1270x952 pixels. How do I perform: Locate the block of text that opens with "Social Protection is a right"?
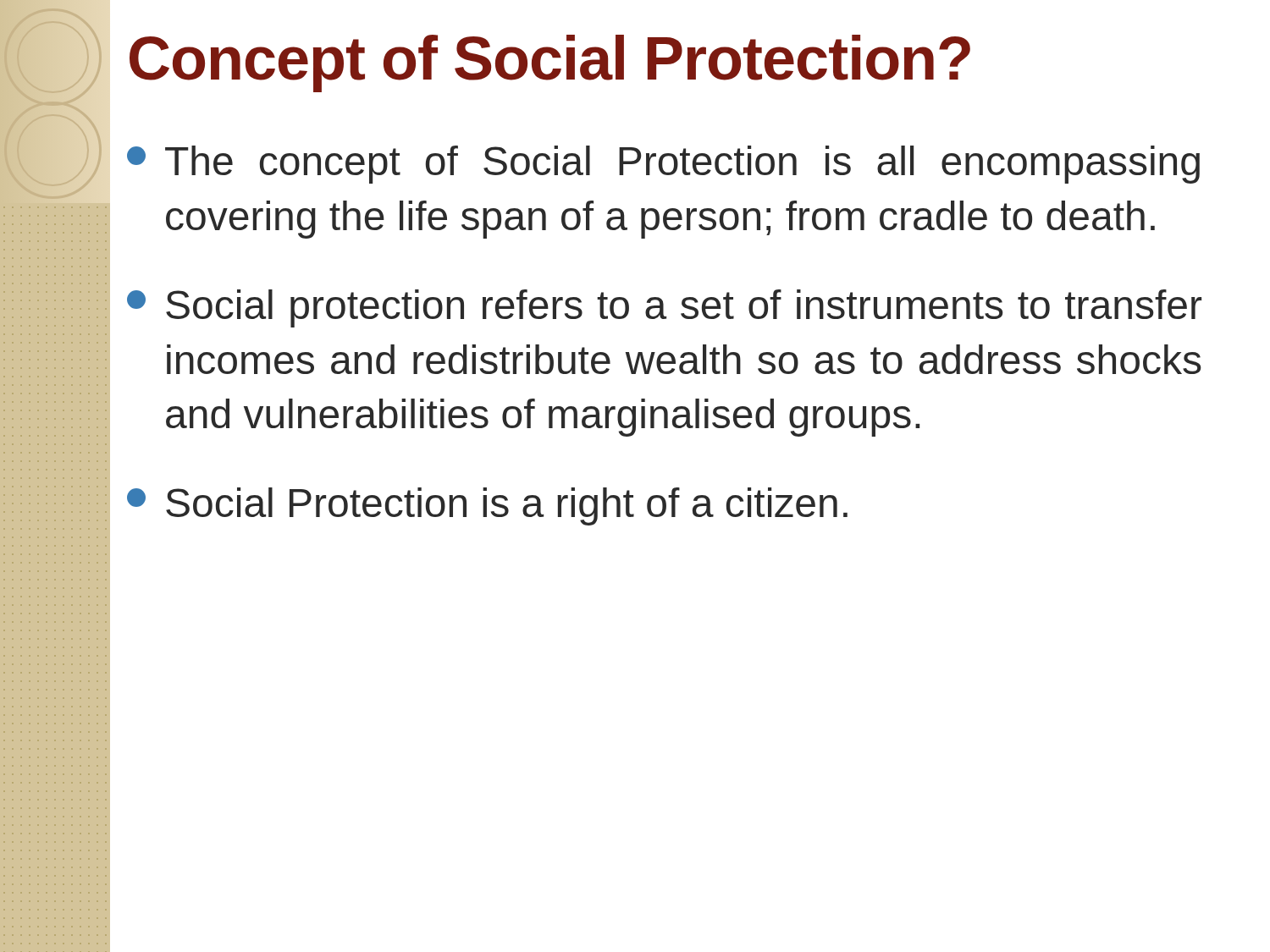[x=665, y=504]
